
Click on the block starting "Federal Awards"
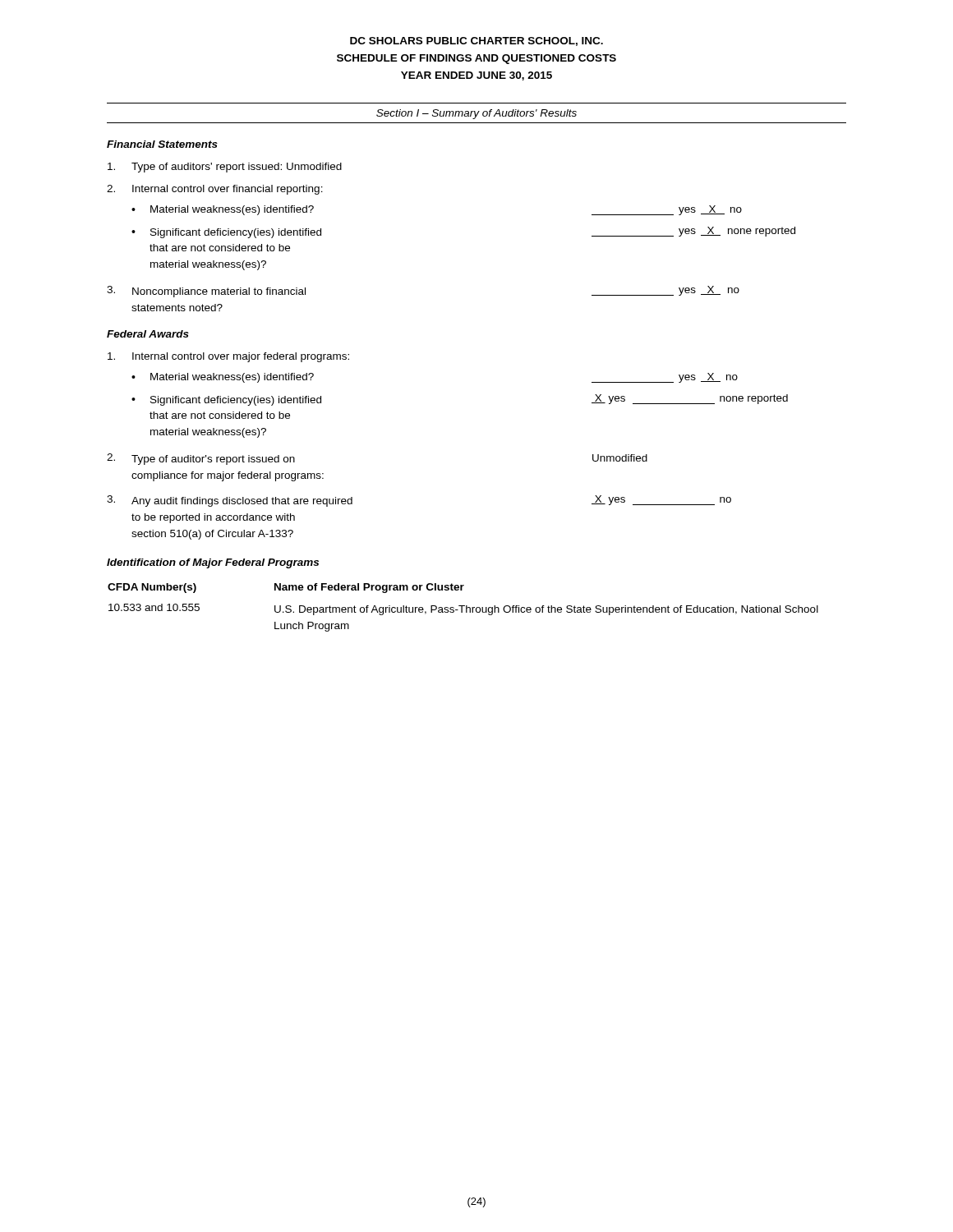click(x=148, y=334)
